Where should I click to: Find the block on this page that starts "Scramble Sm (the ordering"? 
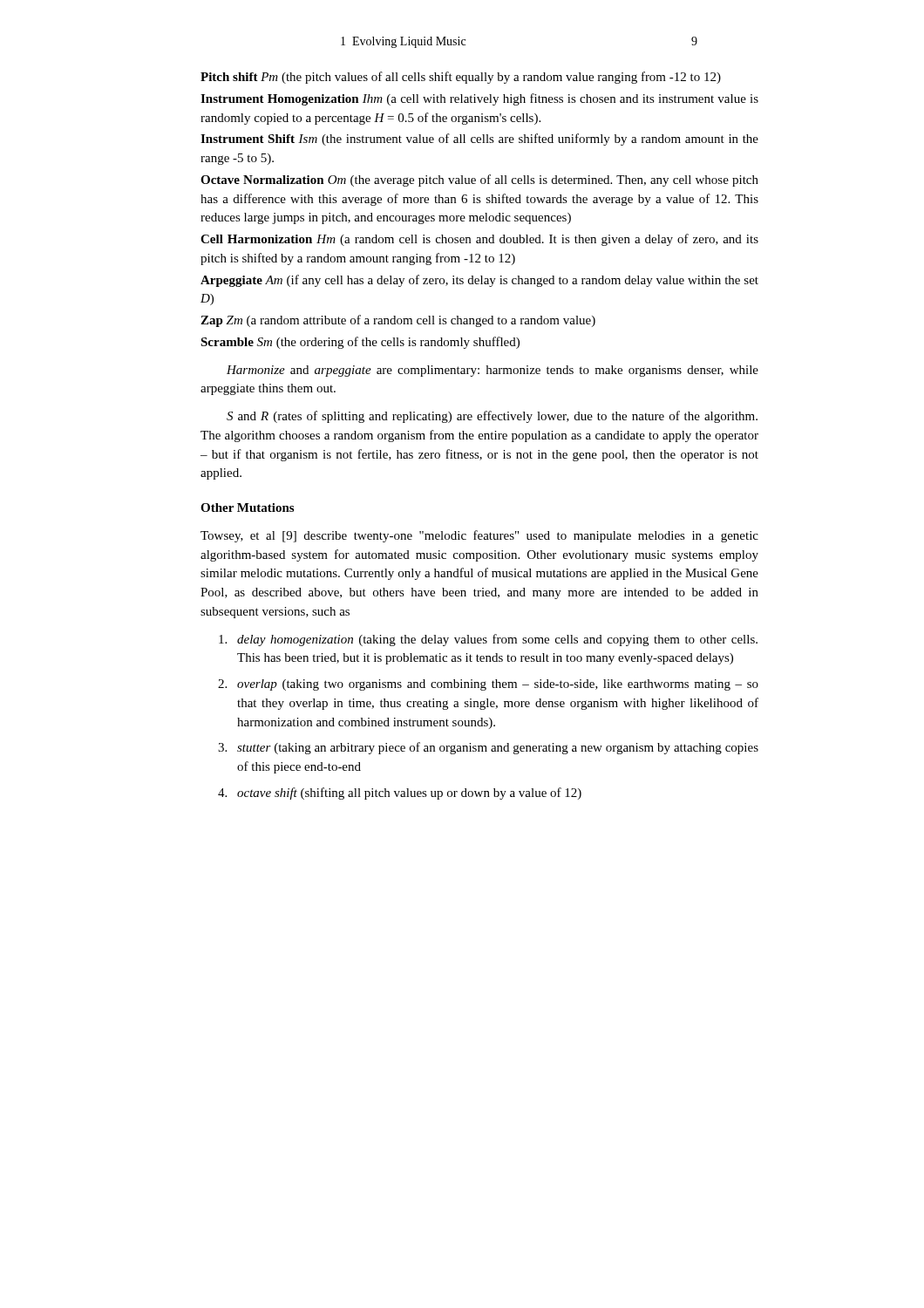click(479, 342)
